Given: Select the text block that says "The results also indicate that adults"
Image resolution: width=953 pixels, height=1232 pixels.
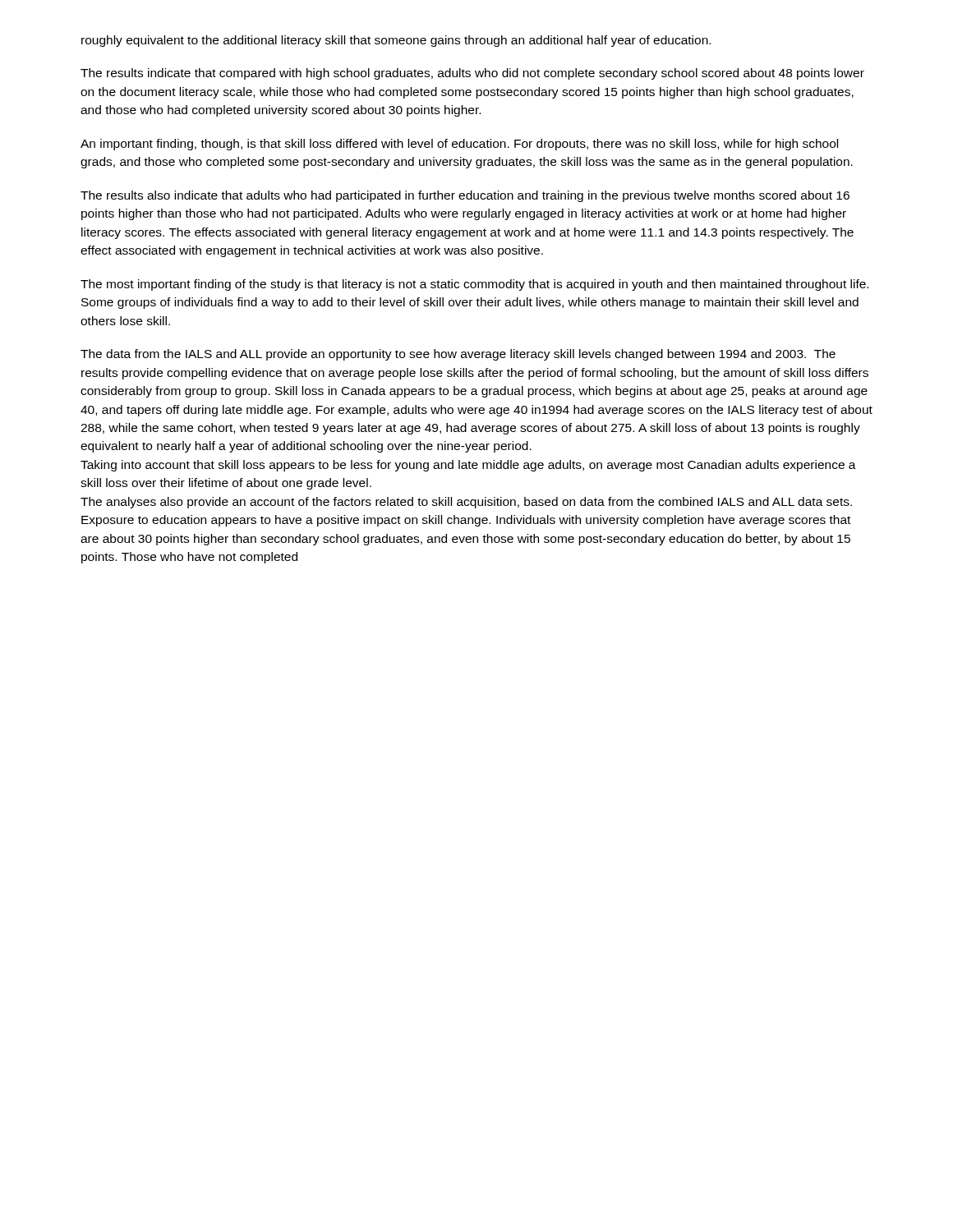Looking at the screenshot, I should tap(467, 223).
